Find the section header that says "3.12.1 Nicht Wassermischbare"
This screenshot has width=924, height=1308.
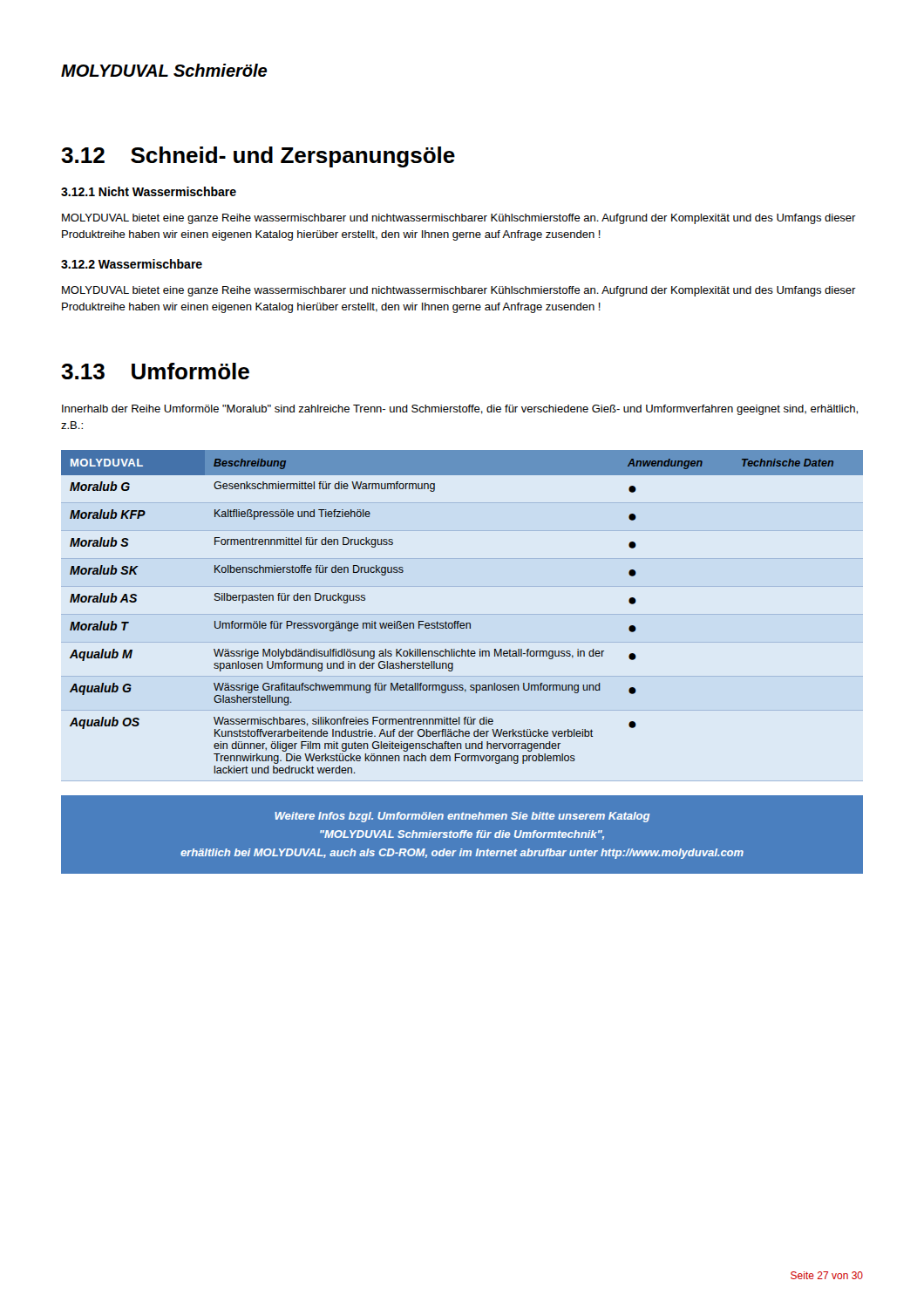coord(149,191)
